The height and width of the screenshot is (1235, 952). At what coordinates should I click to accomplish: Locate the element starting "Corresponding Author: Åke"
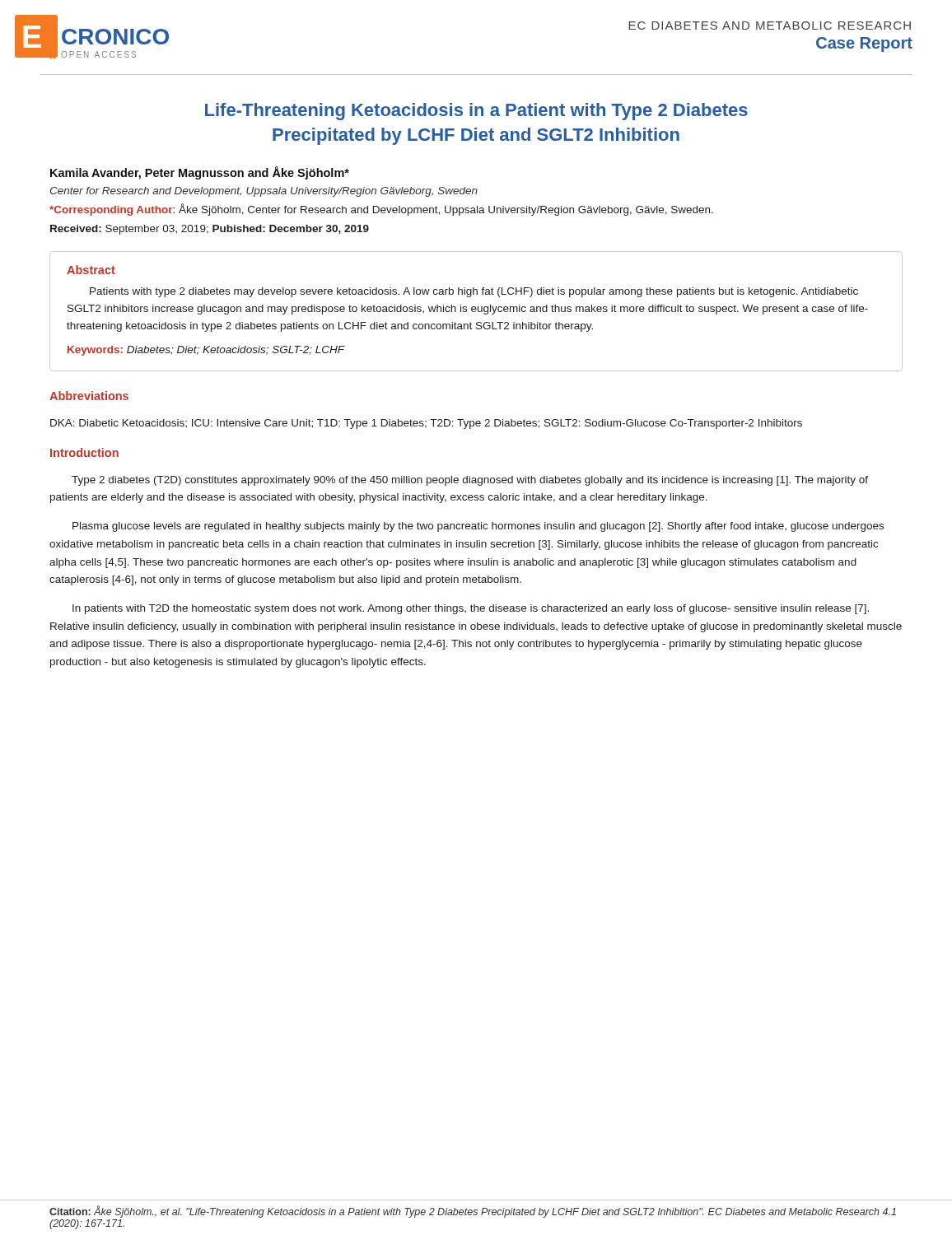382,210
